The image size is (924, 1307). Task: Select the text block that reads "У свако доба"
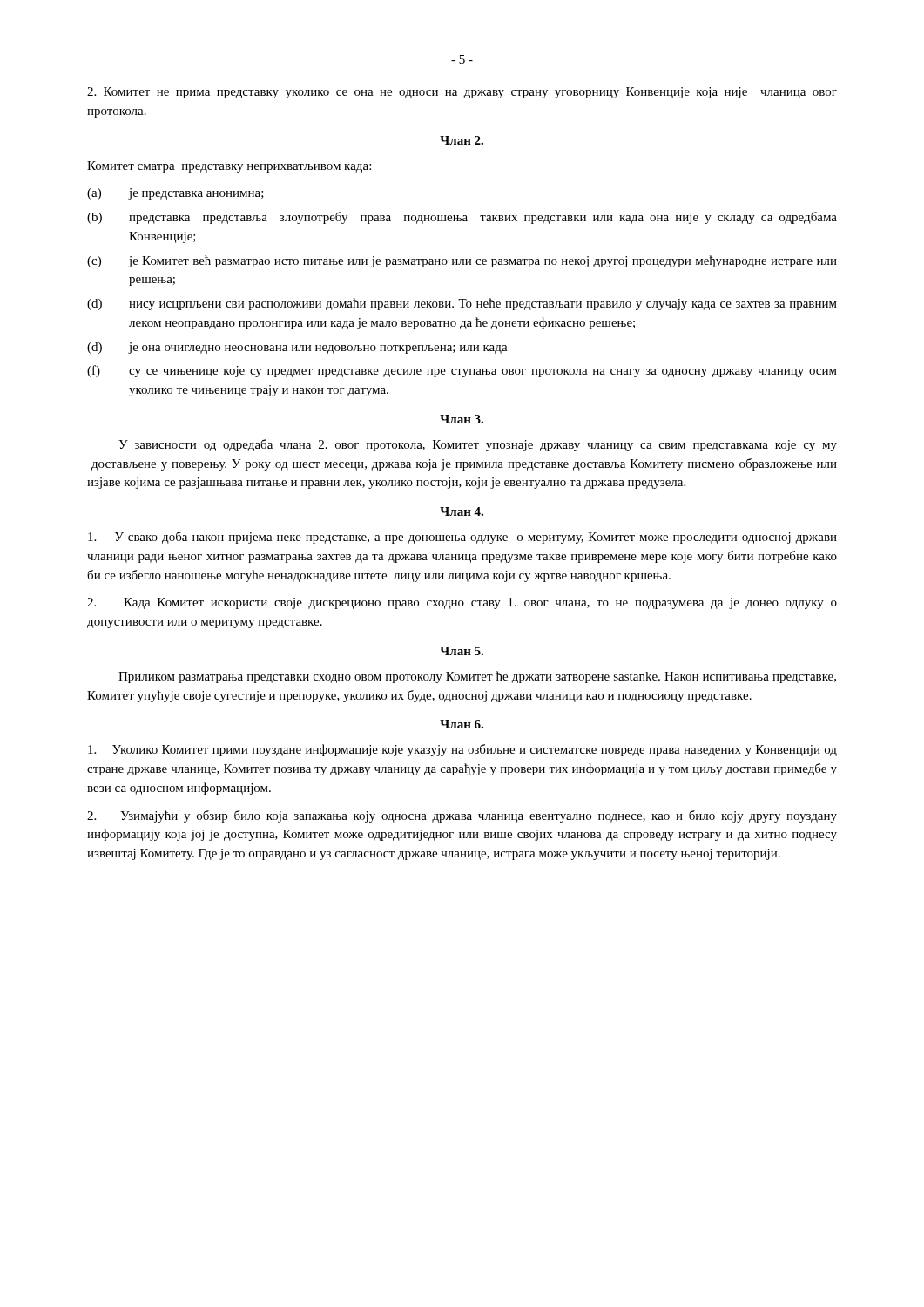[462, 556]
